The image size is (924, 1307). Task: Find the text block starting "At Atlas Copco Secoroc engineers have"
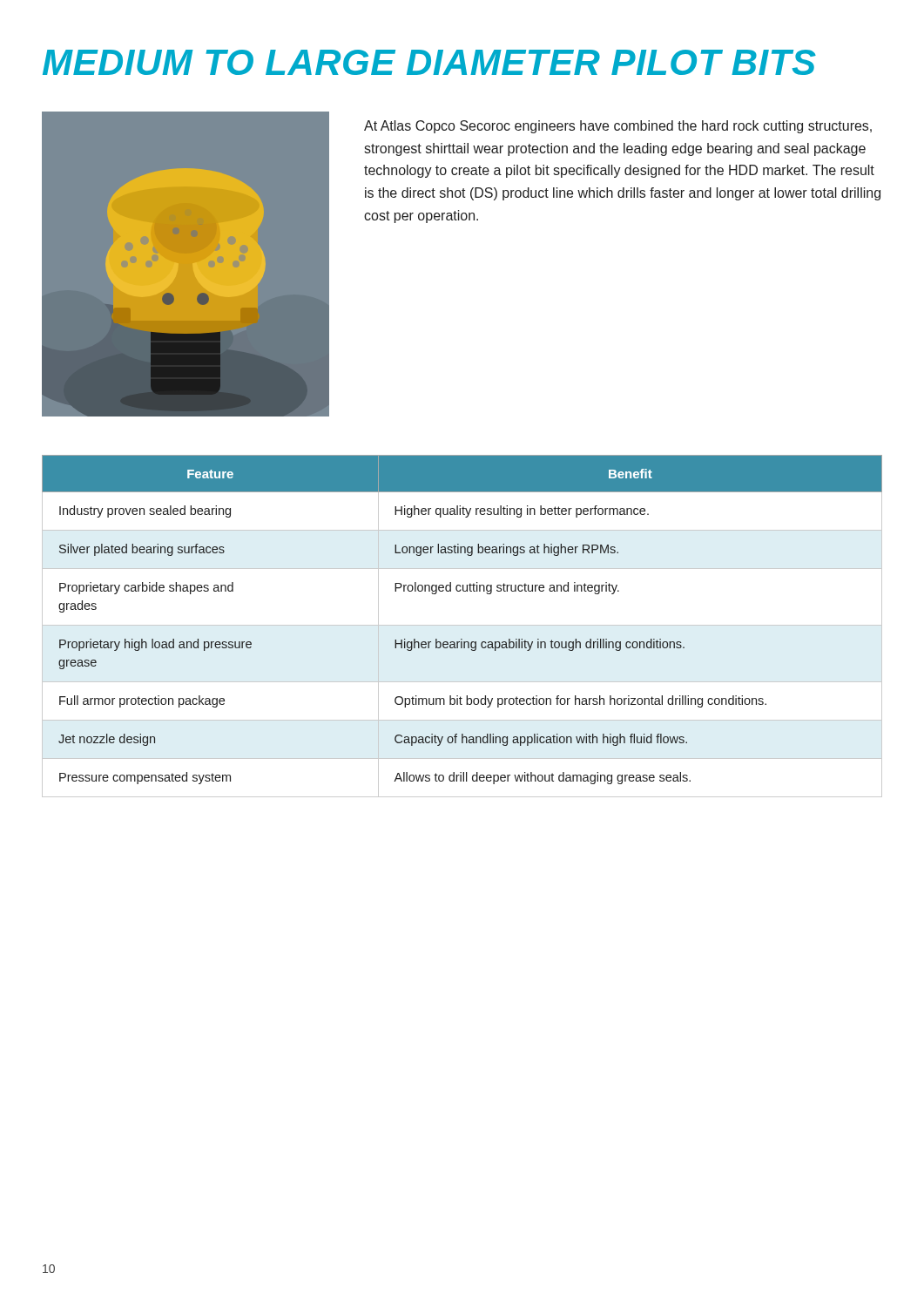(x=623, y=171)
